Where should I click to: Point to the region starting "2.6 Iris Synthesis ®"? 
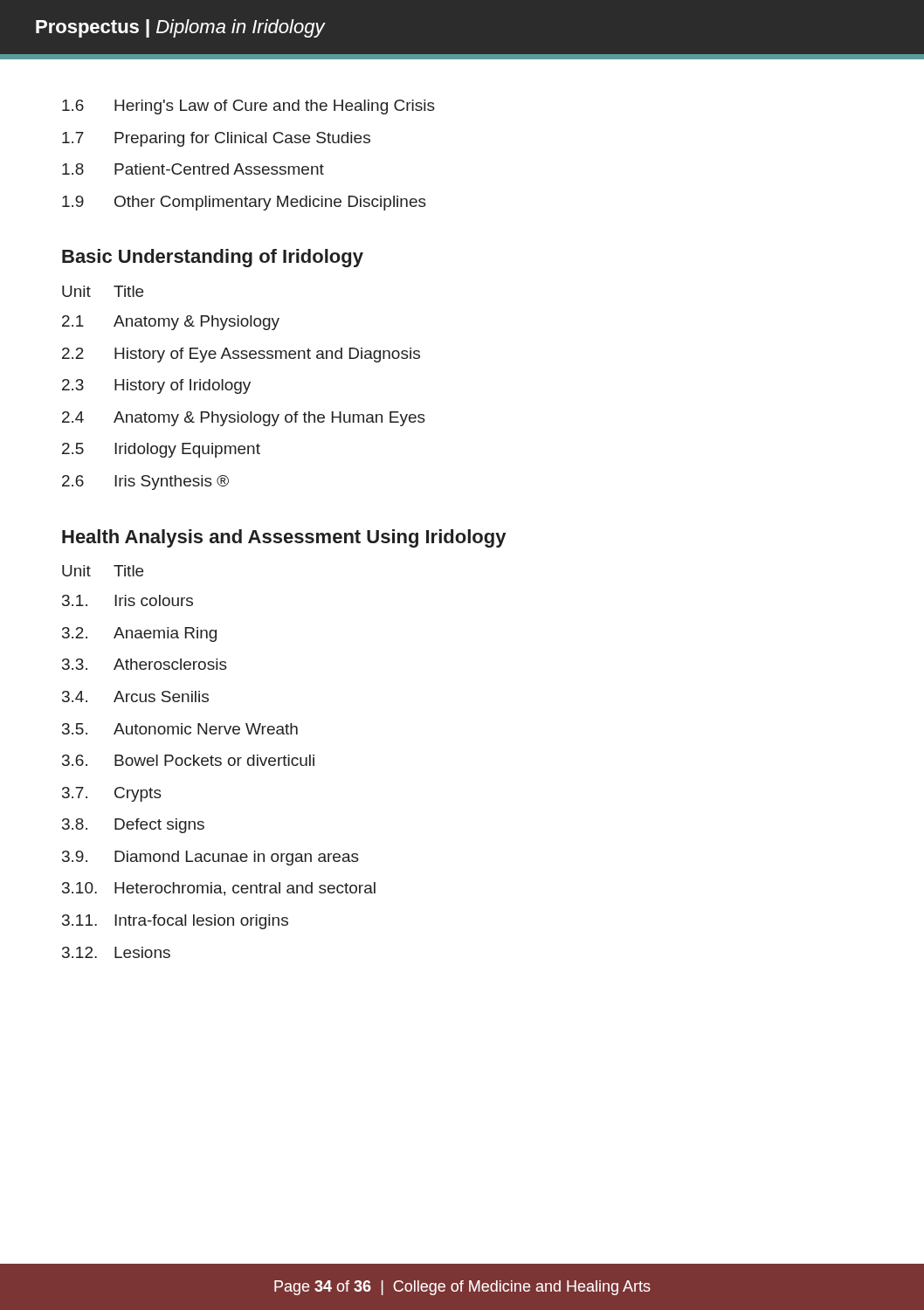pyautogui.click(x=145, y=481)
